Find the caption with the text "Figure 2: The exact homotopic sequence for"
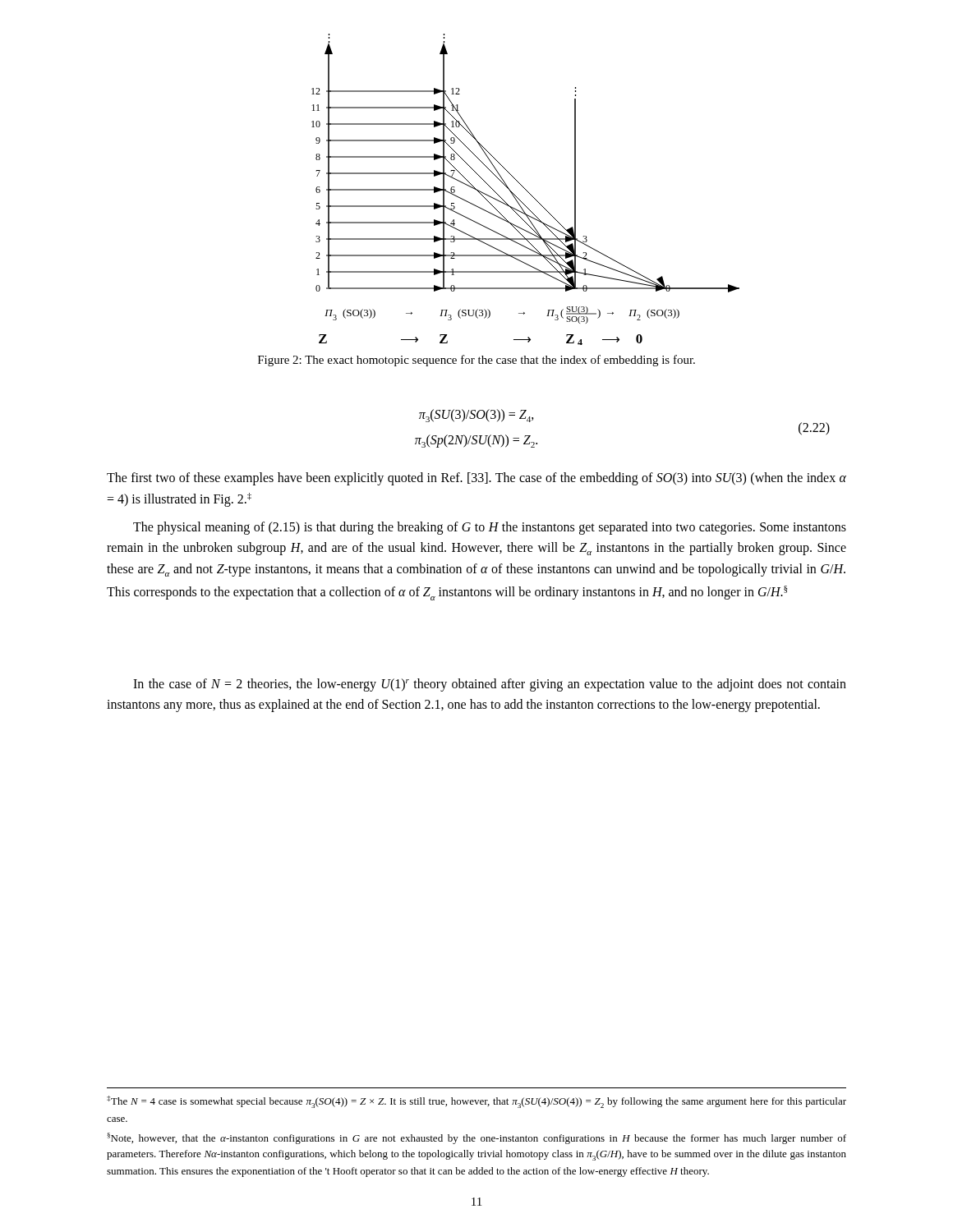 (x=476, y=360)
